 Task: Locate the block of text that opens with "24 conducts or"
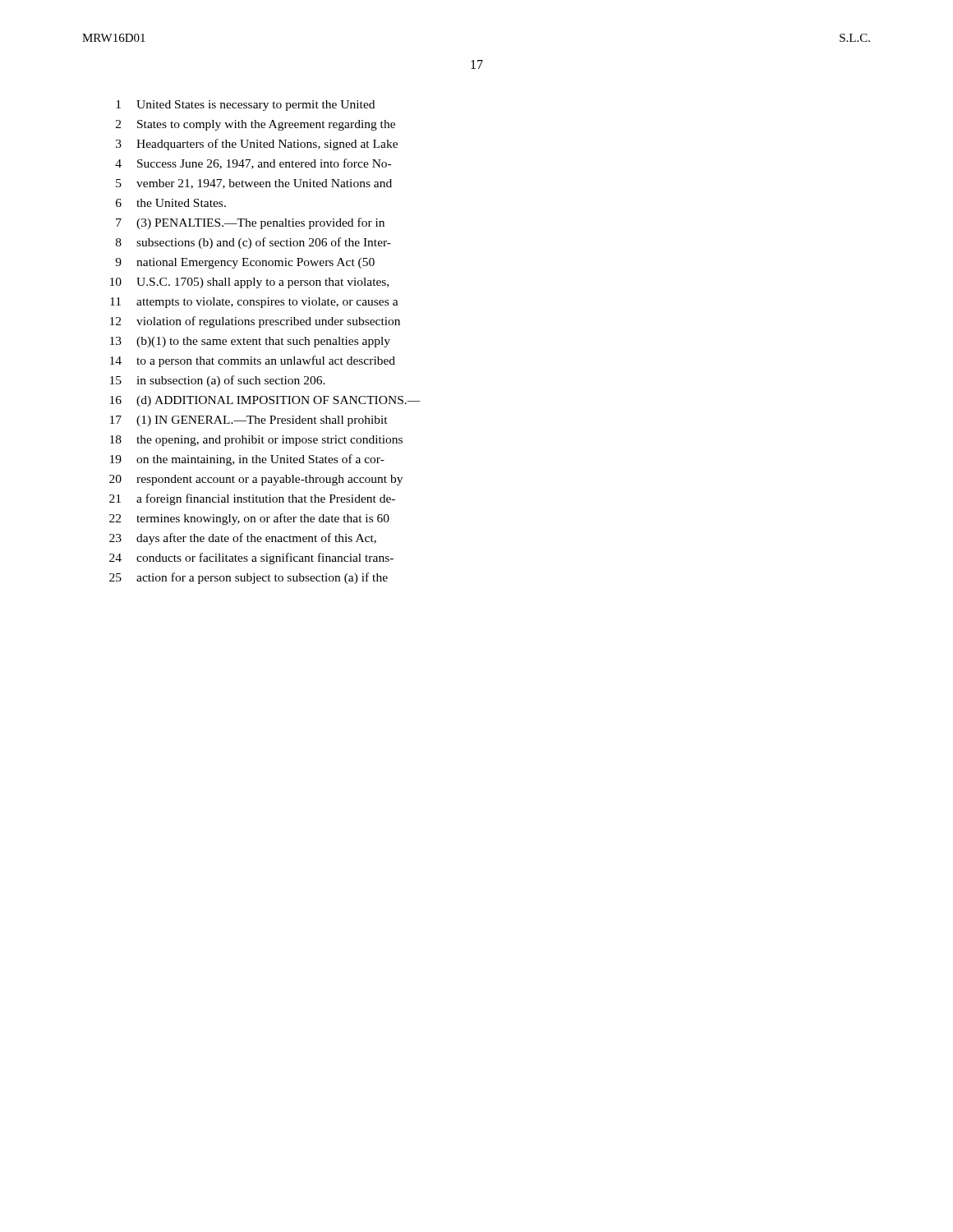click(251, 559)
